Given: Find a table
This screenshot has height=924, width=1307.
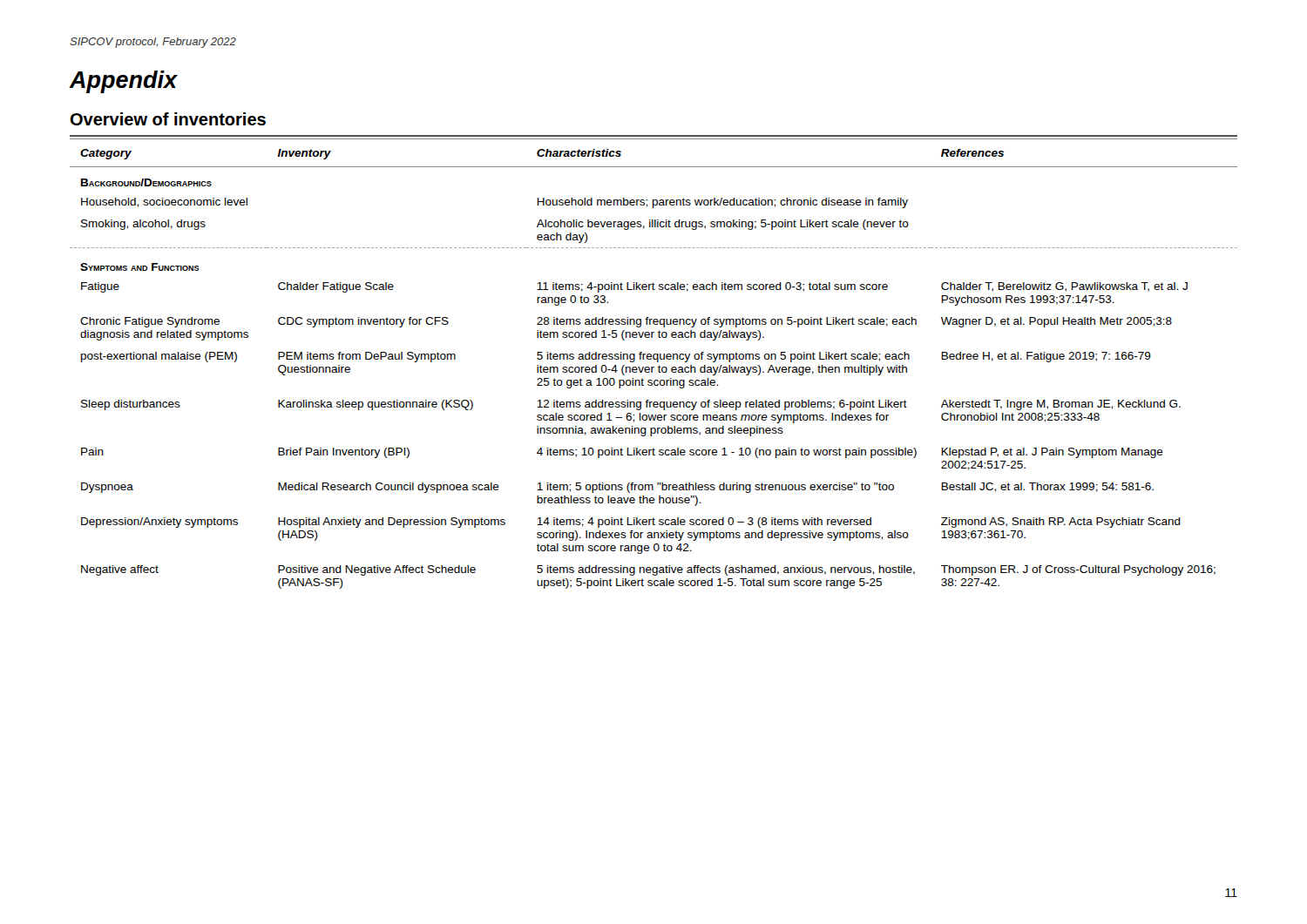Looking at the screenshot, I should click(654, 366).
